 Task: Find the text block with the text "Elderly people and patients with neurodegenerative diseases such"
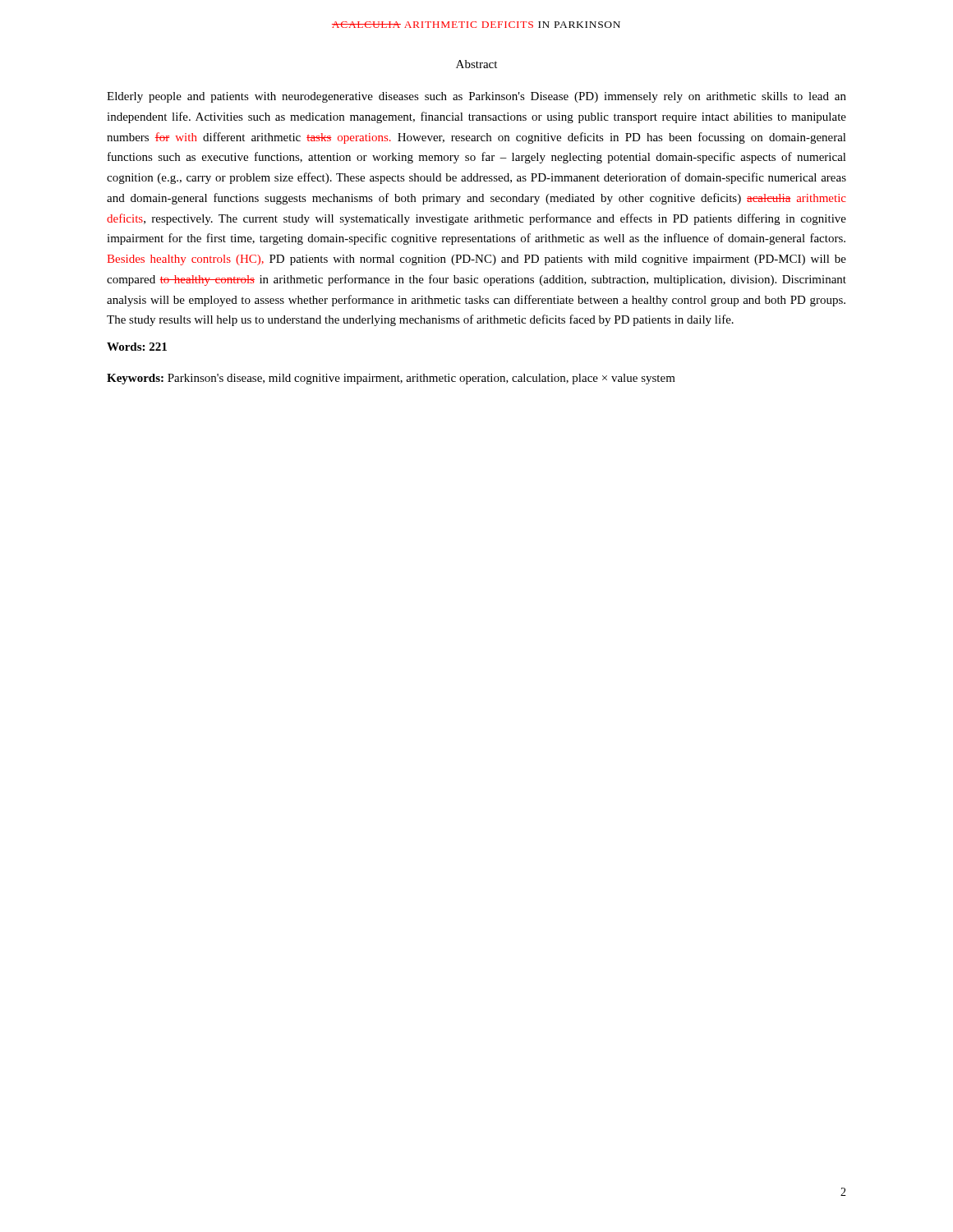pyautogui.click(x=476, y=208)
